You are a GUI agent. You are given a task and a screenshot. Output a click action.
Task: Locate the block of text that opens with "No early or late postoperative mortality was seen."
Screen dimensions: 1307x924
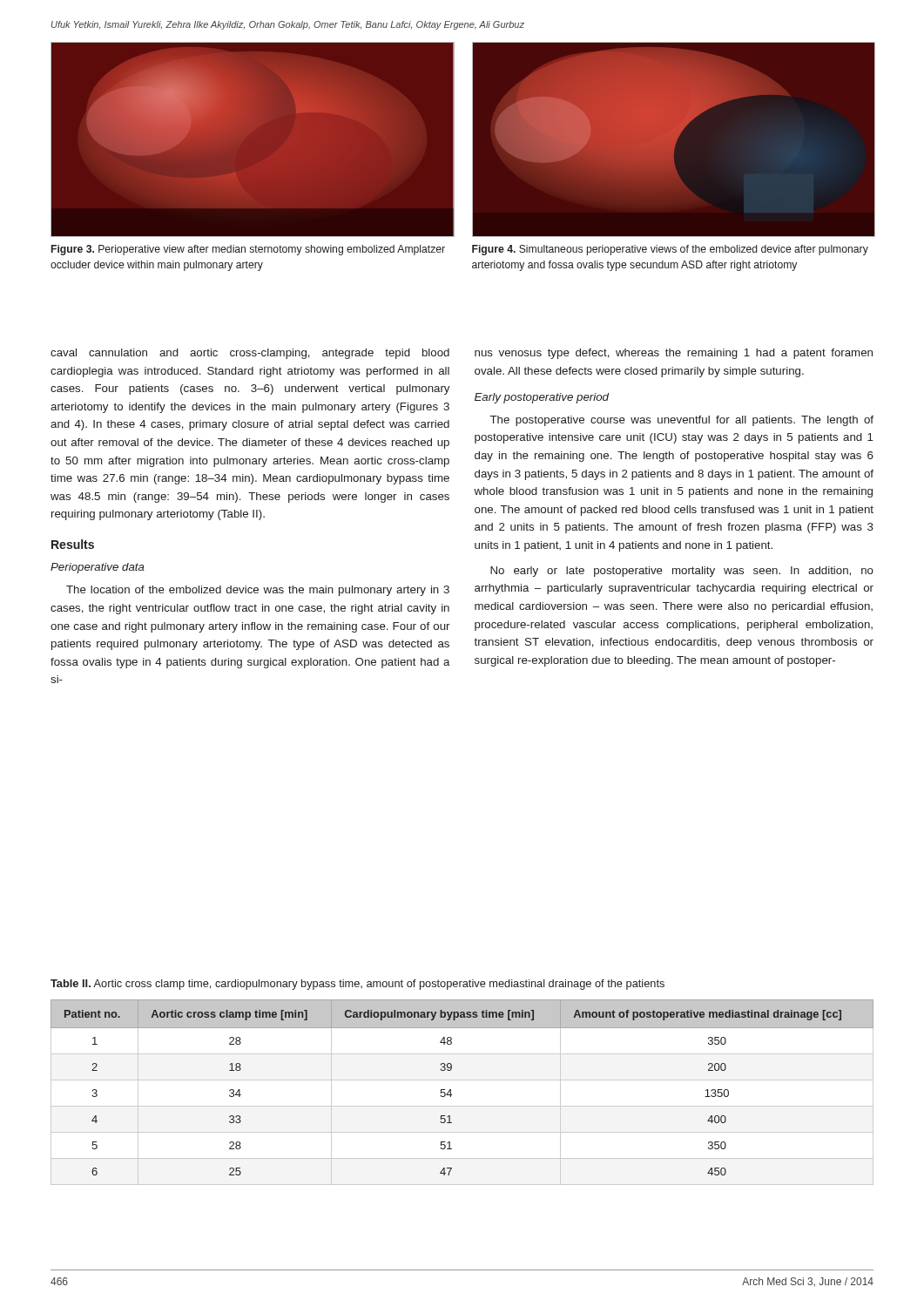point(674,615)
